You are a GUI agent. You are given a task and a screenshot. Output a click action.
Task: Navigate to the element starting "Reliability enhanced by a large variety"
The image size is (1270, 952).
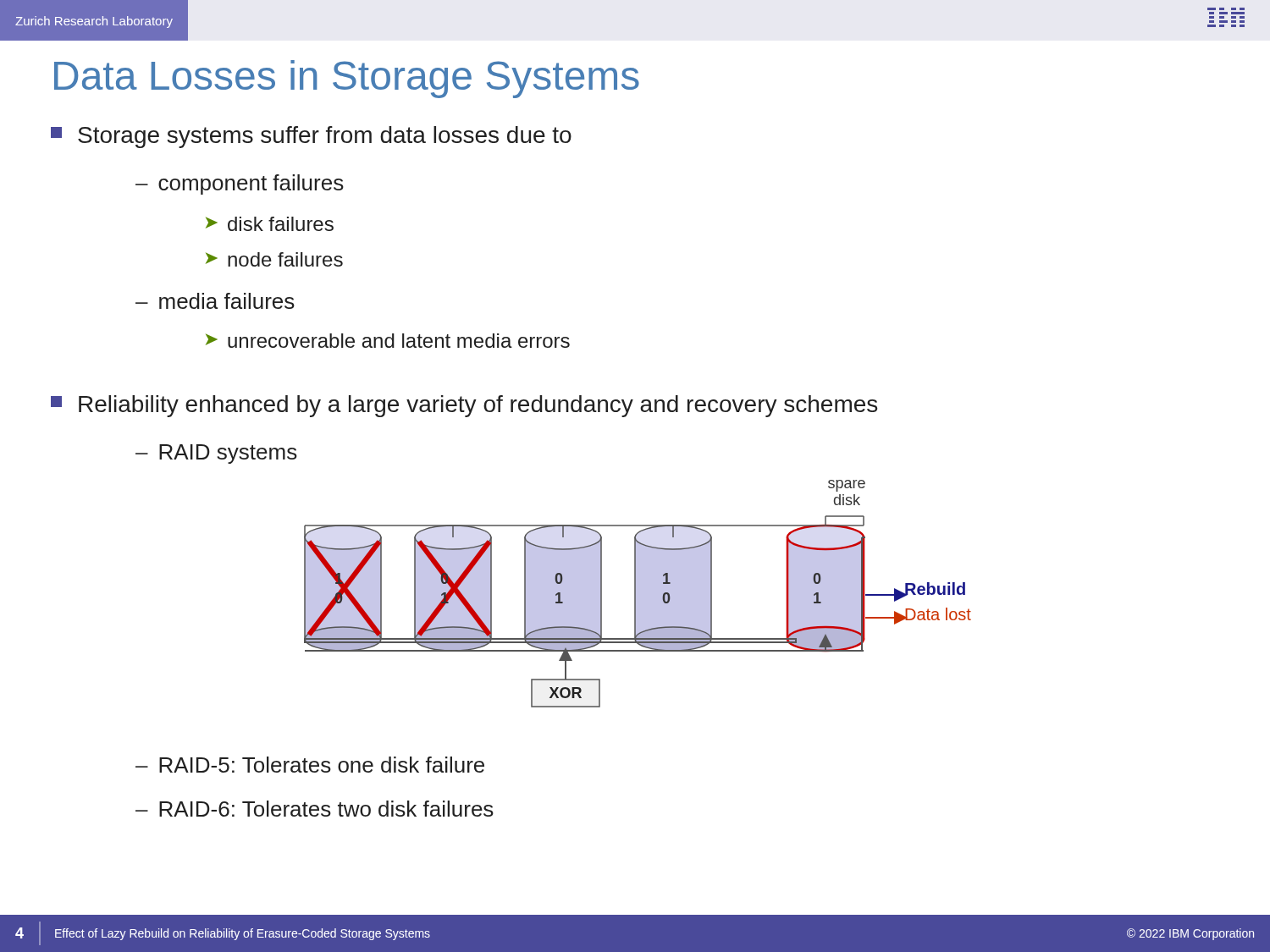coord(465,404)
